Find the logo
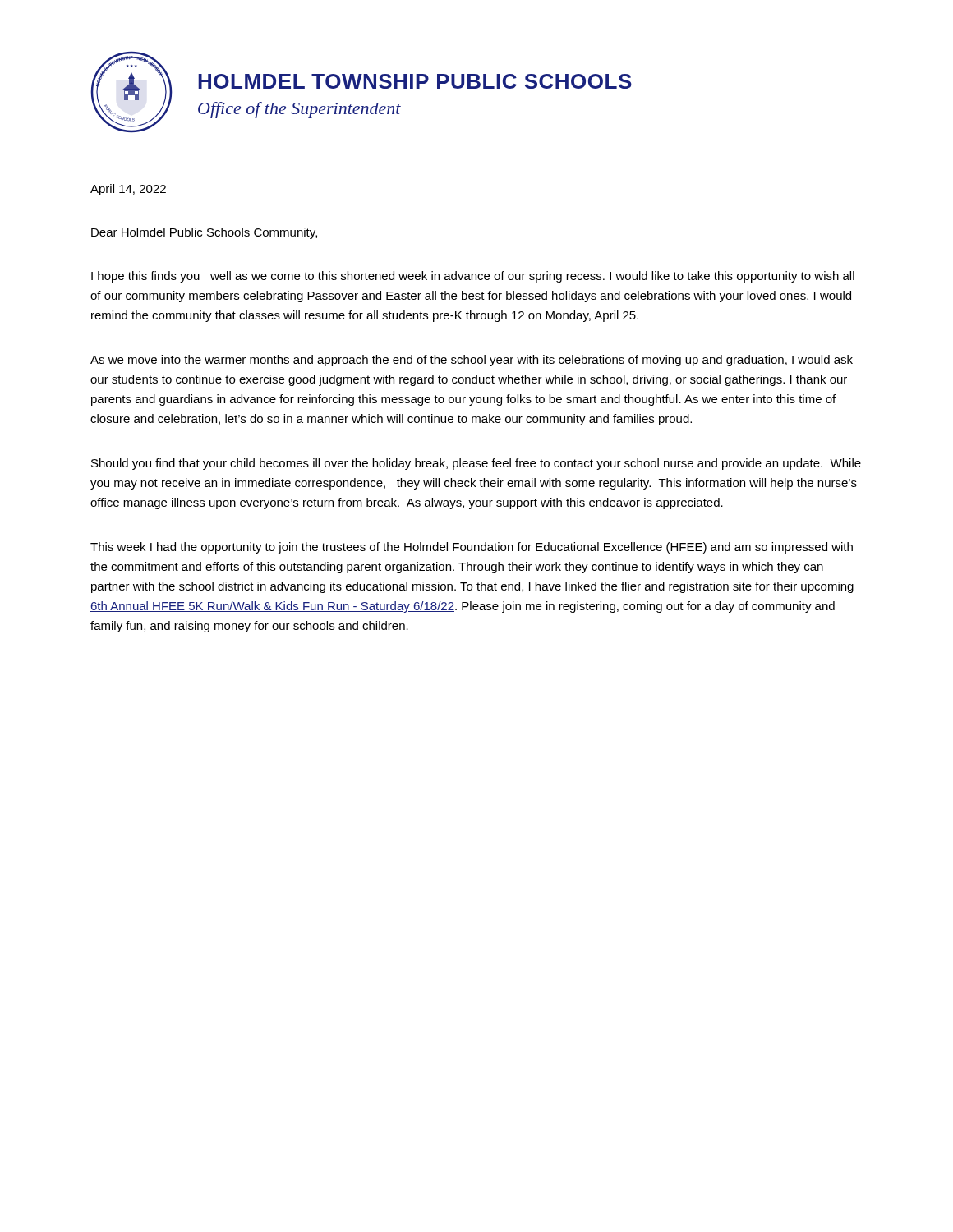 tap(136, 94)
